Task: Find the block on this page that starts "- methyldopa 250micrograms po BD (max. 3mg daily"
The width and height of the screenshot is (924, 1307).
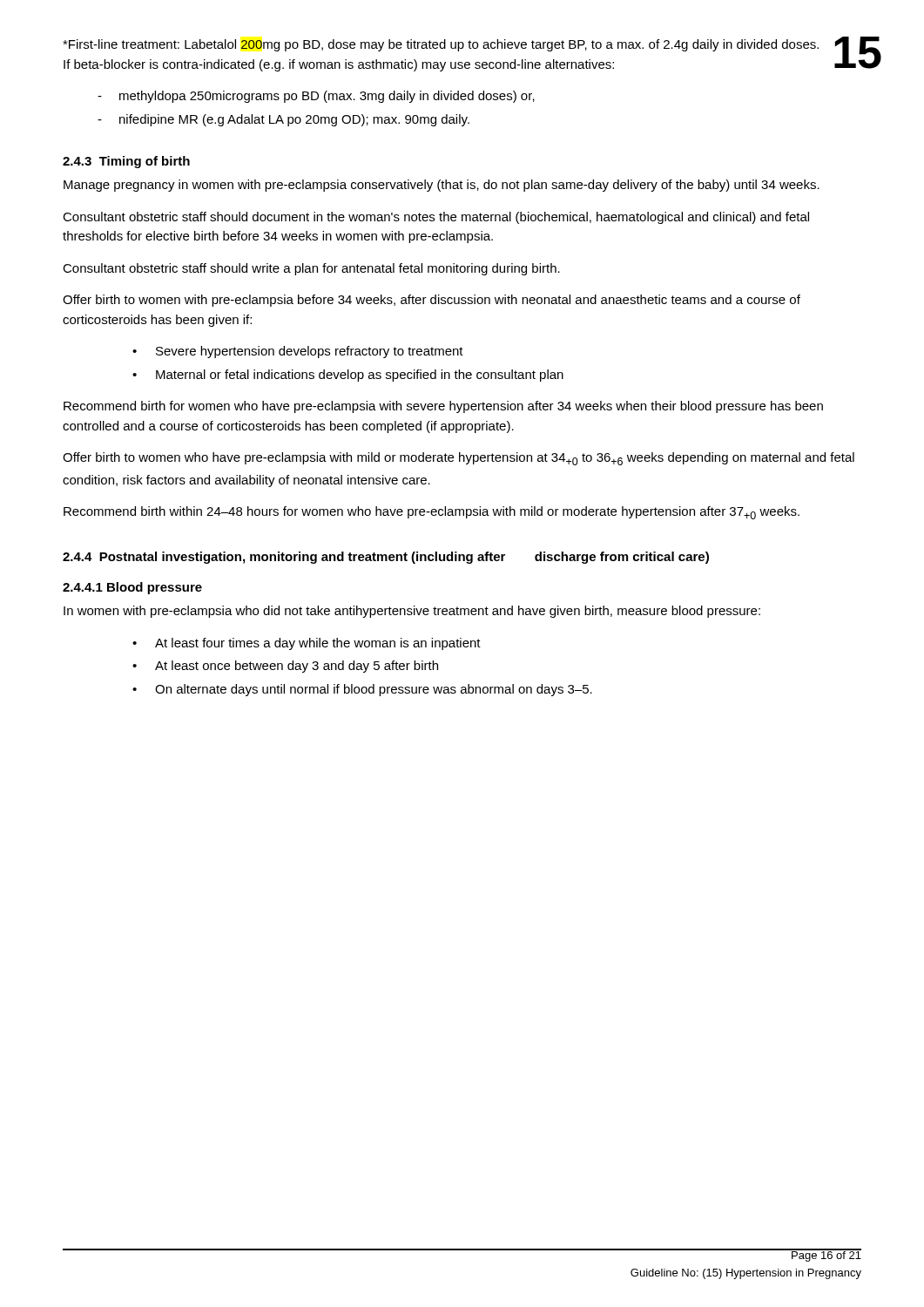Action: click(316, 96)
